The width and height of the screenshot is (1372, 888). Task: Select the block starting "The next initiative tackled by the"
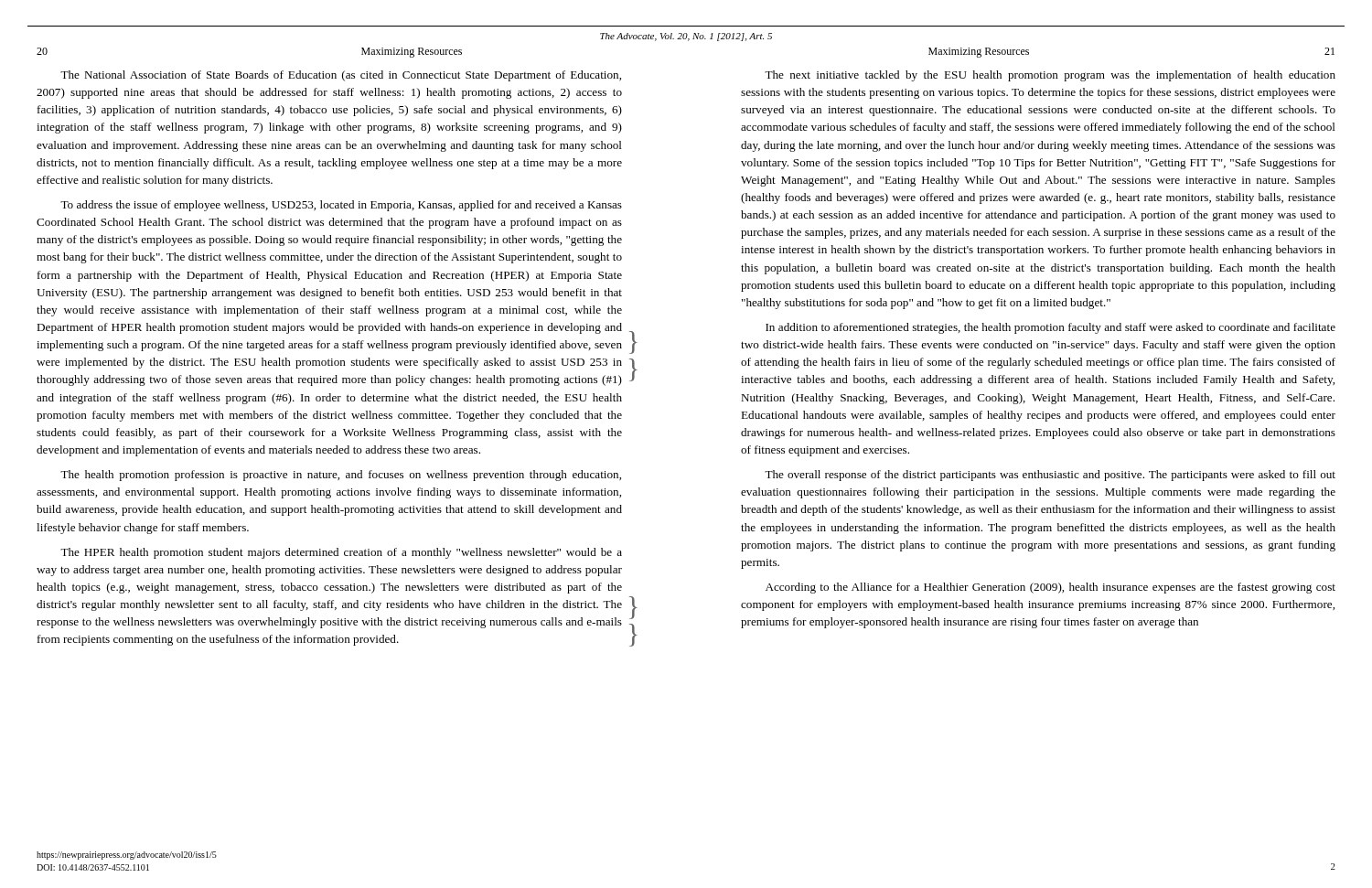pyautogui.click(x=1038, y=188)
